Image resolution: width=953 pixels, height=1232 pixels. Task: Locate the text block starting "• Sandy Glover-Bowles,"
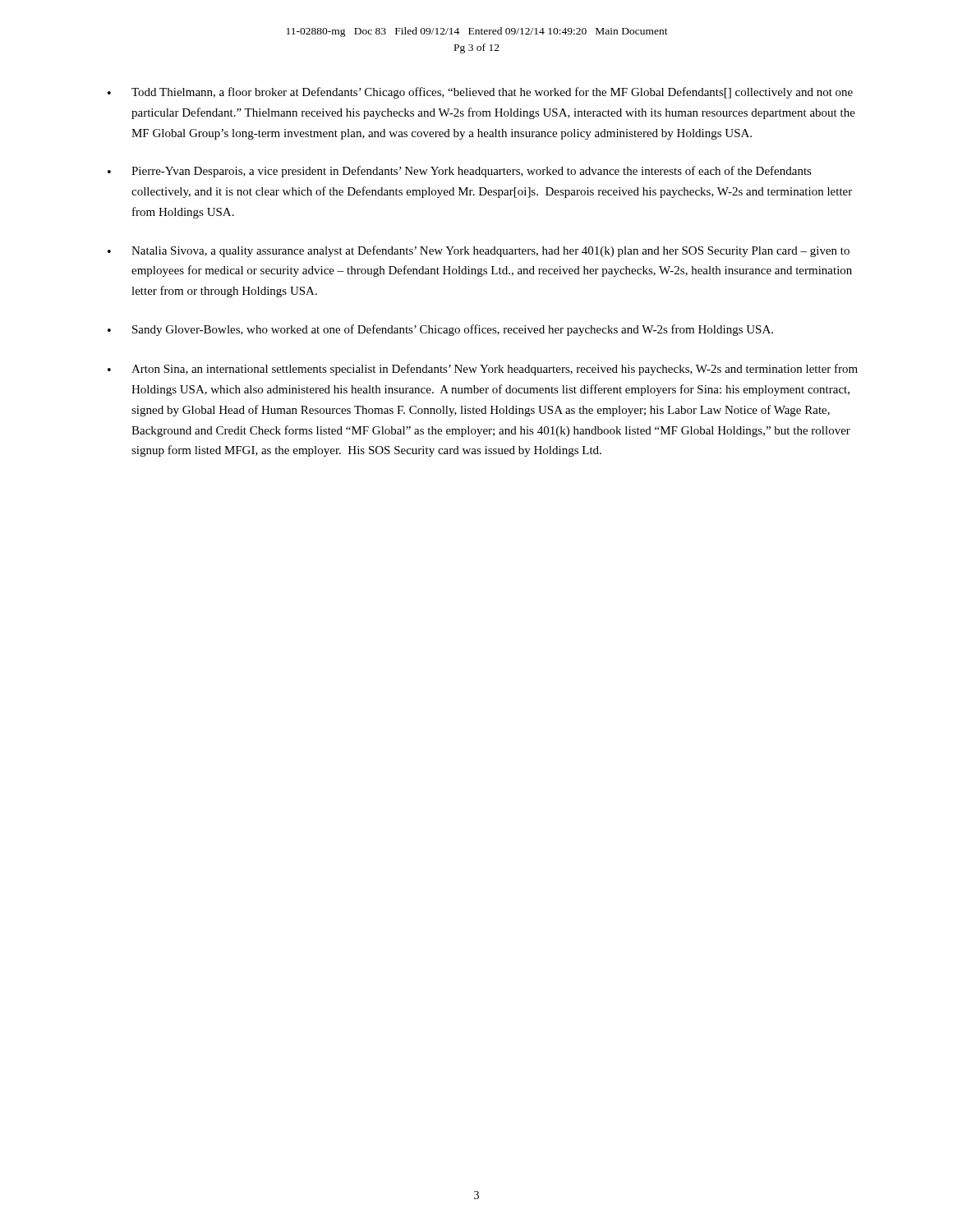[485, 330]
